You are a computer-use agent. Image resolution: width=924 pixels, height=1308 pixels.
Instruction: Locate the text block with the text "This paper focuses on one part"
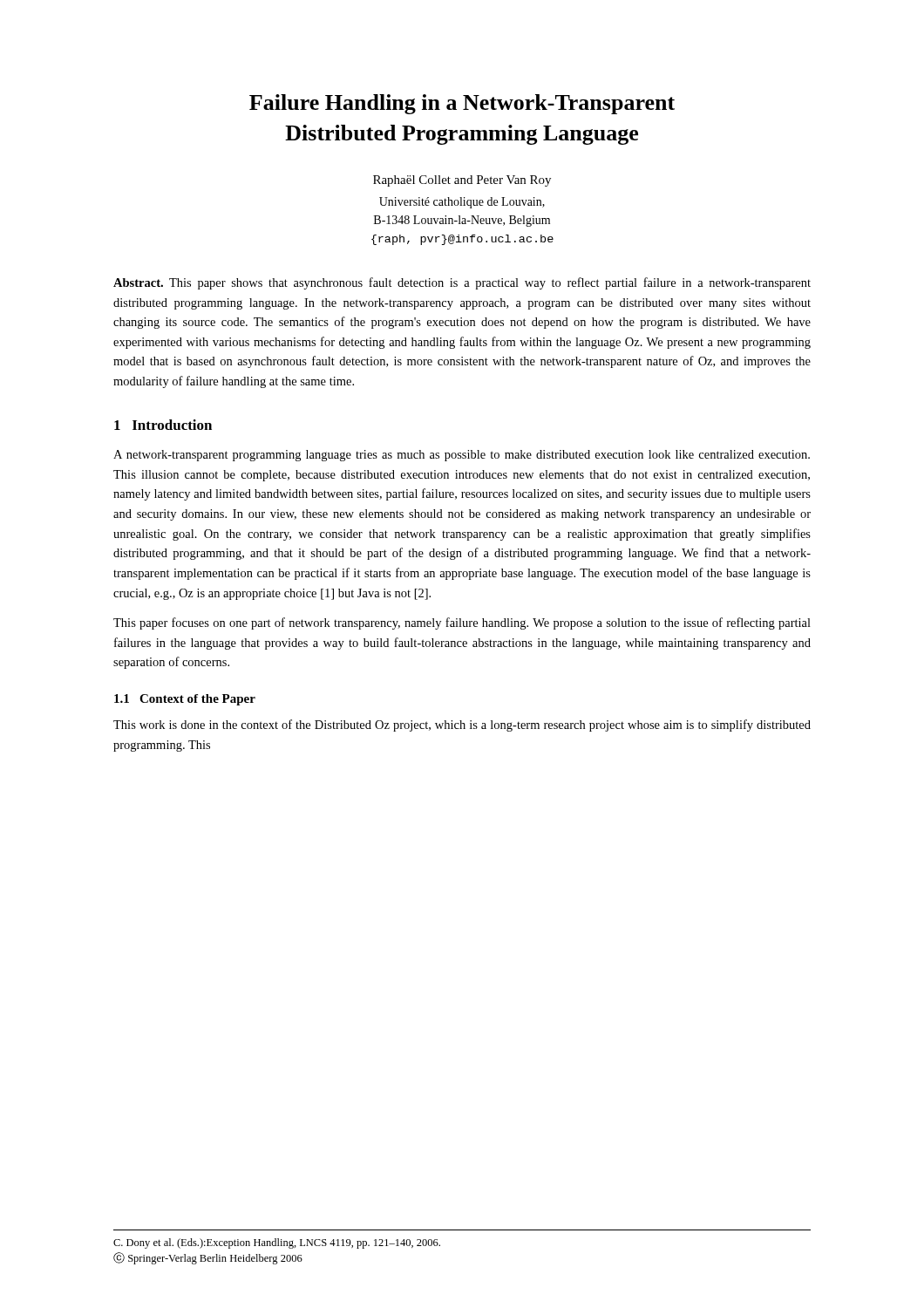tap(462, 642)
